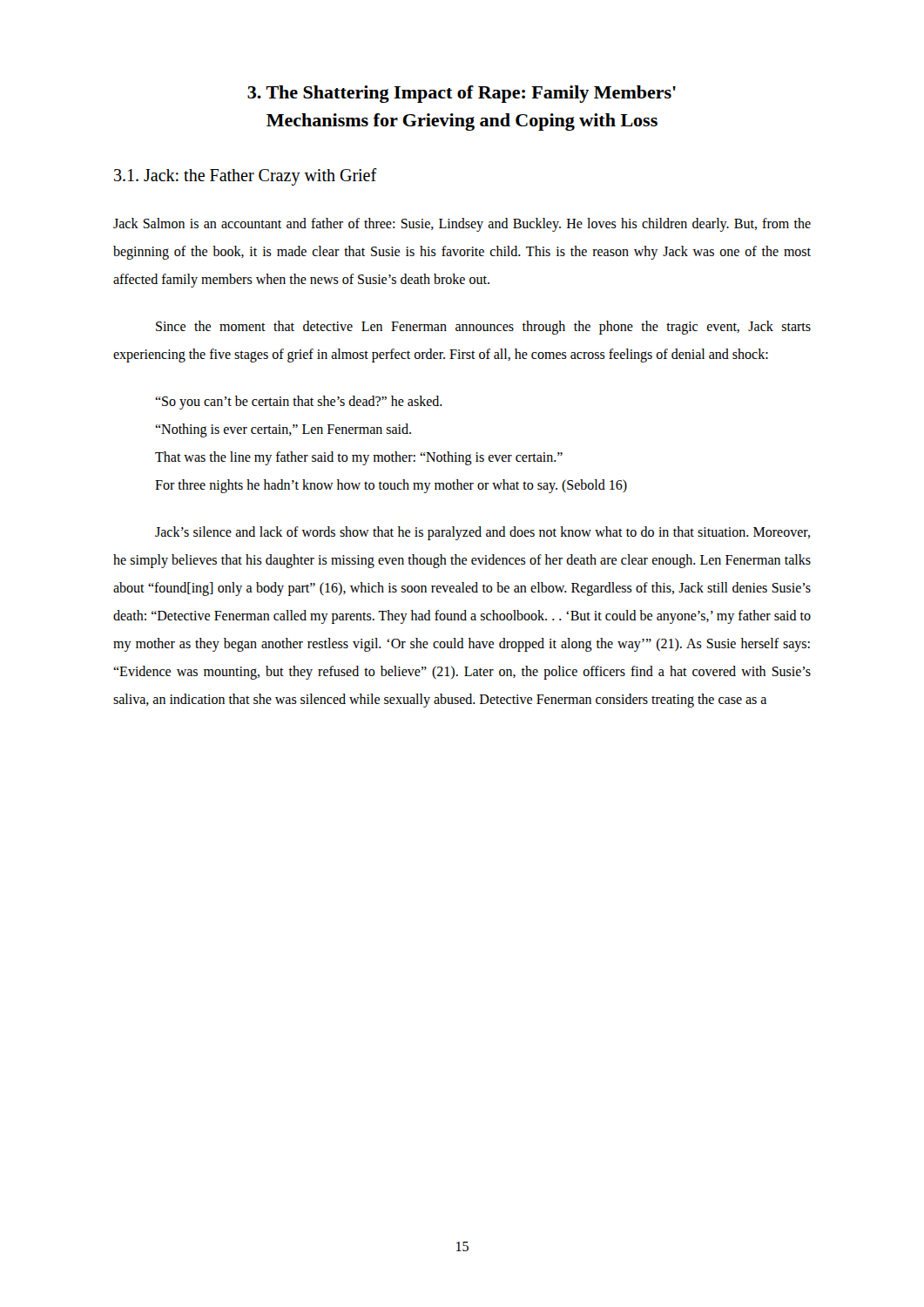Locate the text block that reads "Jack’s silence and"

(462, 616)
